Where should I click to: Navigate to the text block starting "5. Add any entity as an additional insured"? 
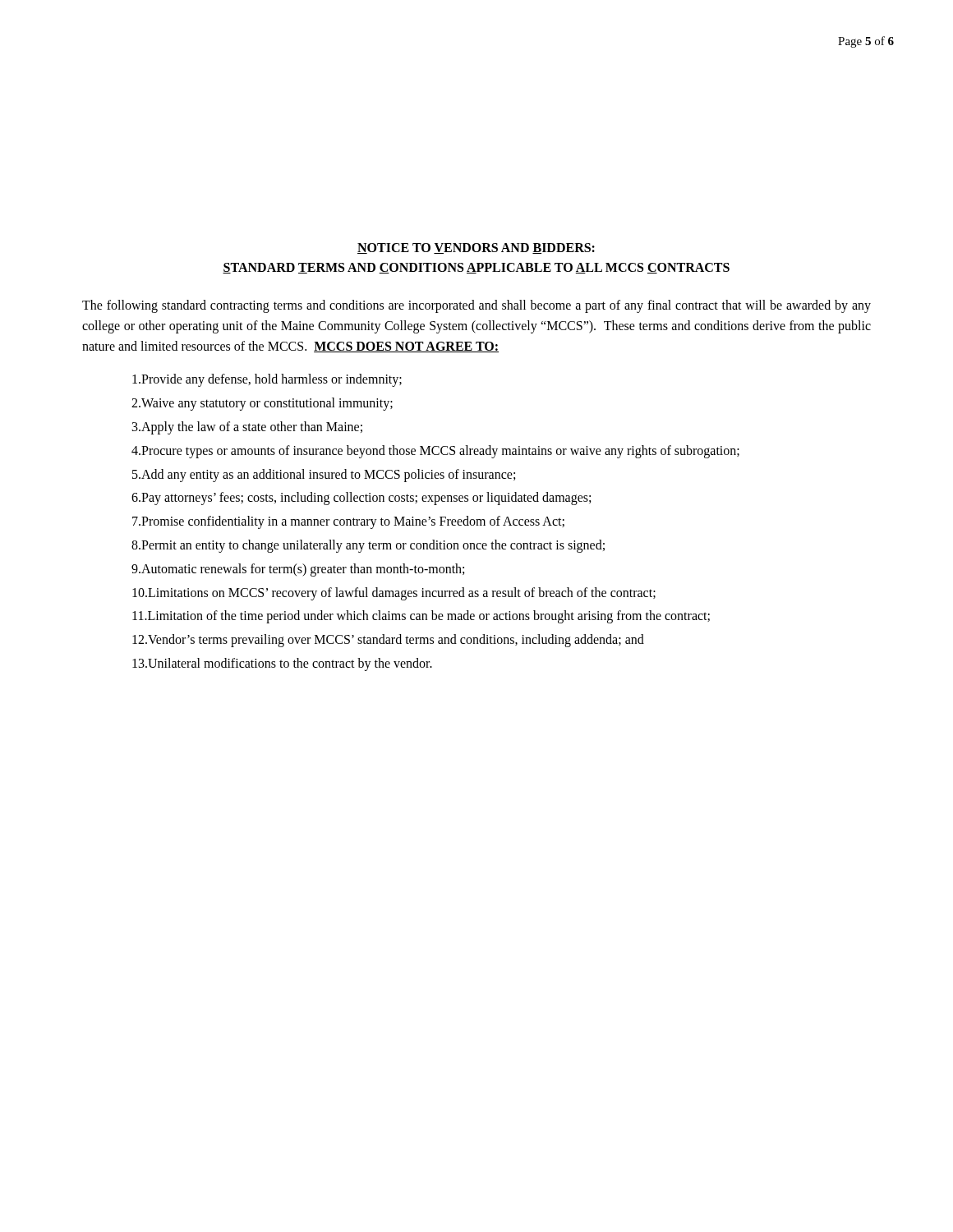[x=476, y=475]
